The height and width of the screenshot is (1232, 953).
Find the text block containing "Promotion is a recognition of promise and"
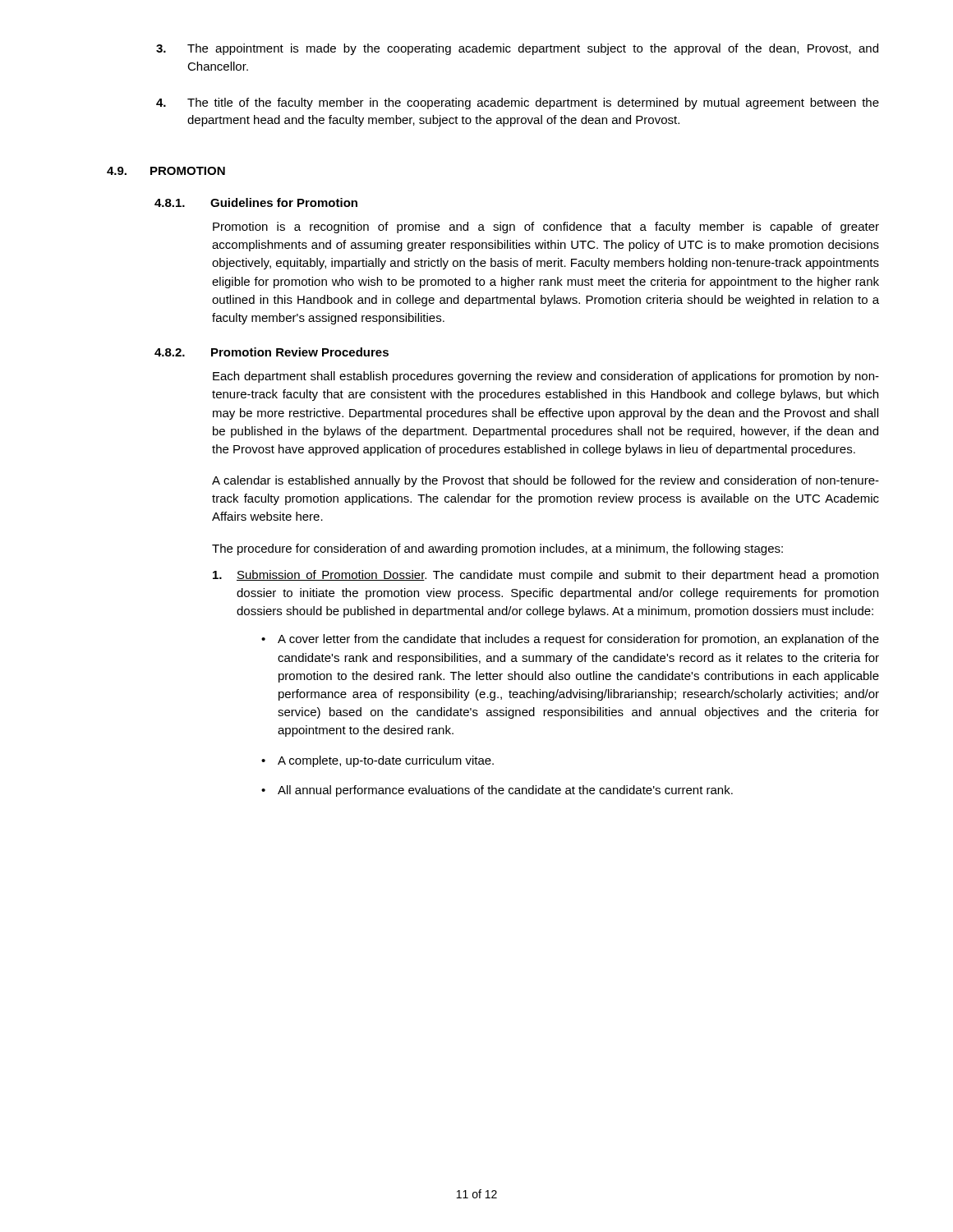[x=545, y=272]
